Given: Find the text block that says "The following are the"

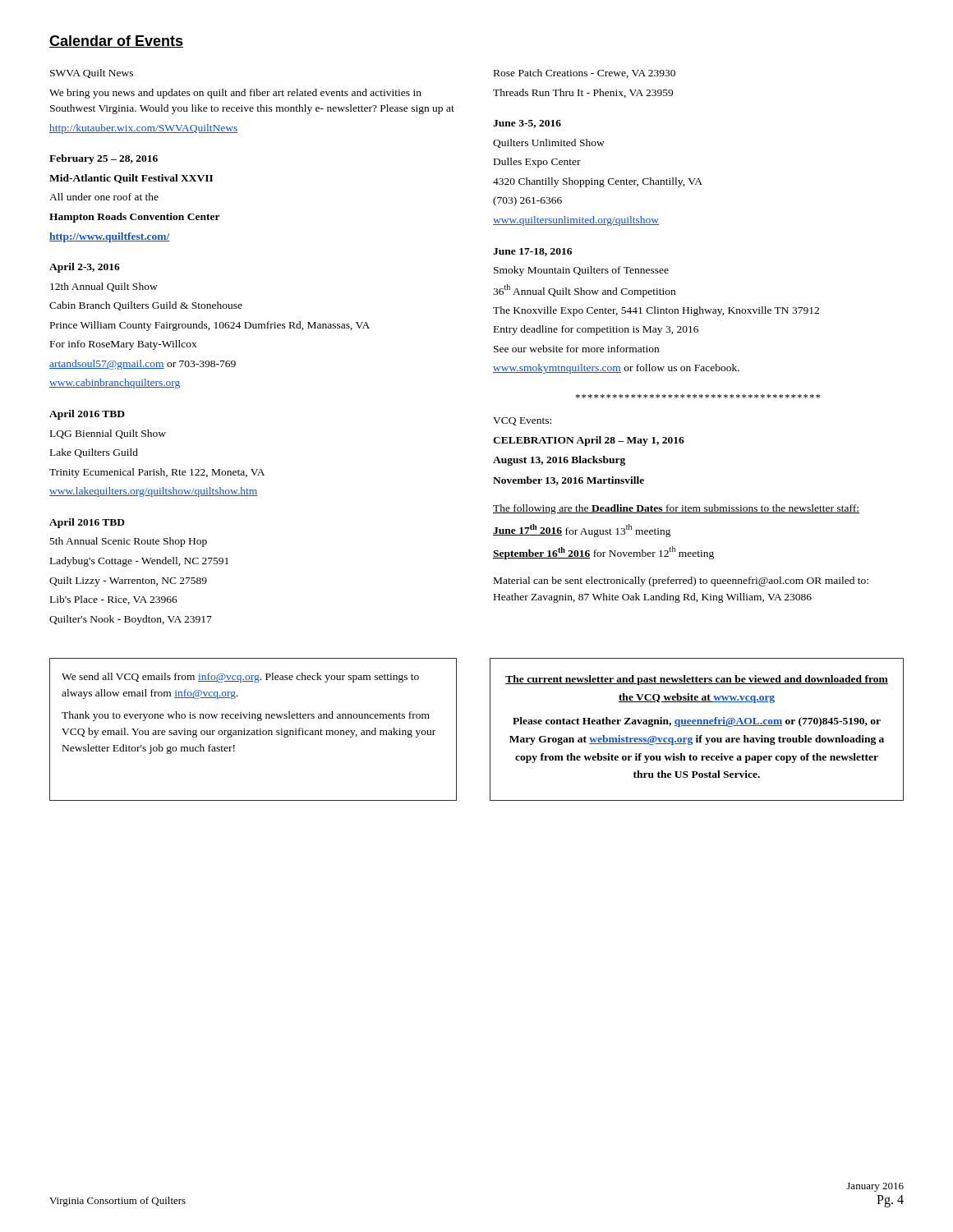Looking at the screenshot, I should click(x=676, y=509).
